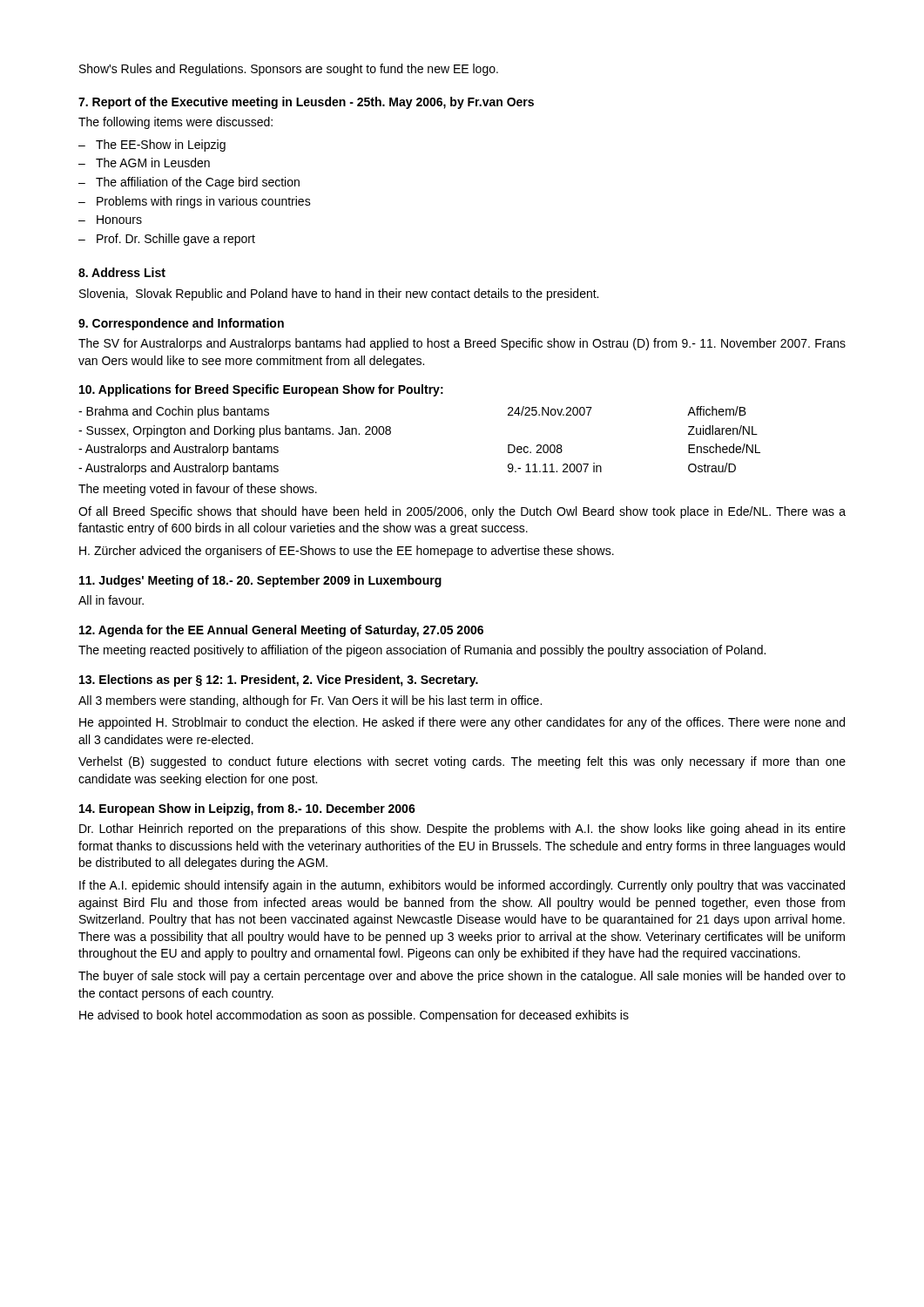
Task: Point to the text block starting "12. Agenda for the"
Action: coord(281,630)
